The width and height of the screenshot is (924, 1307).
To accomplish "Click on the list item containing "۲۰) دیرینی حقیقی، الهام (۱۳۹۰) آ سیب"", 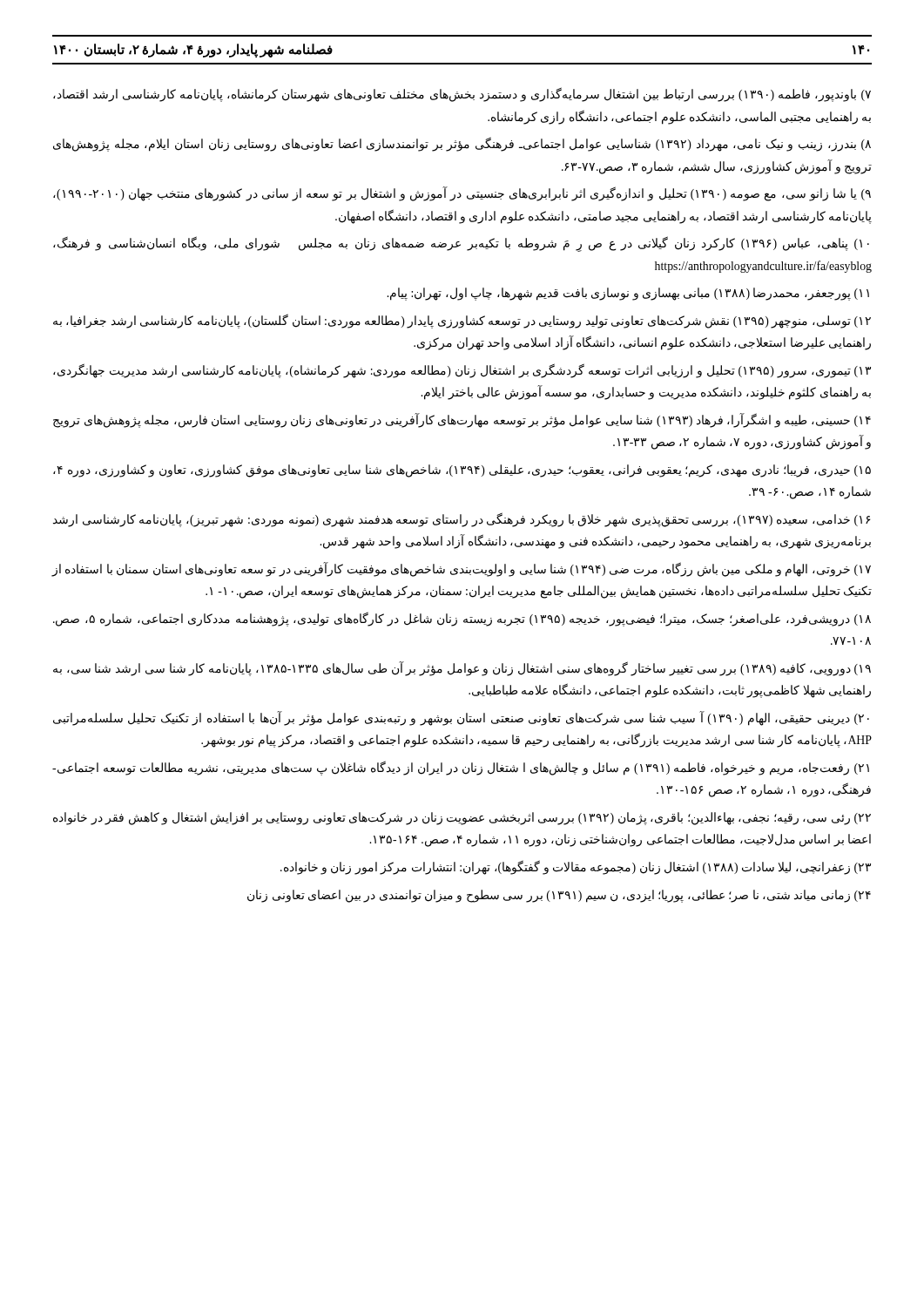I will pos(462,729).
